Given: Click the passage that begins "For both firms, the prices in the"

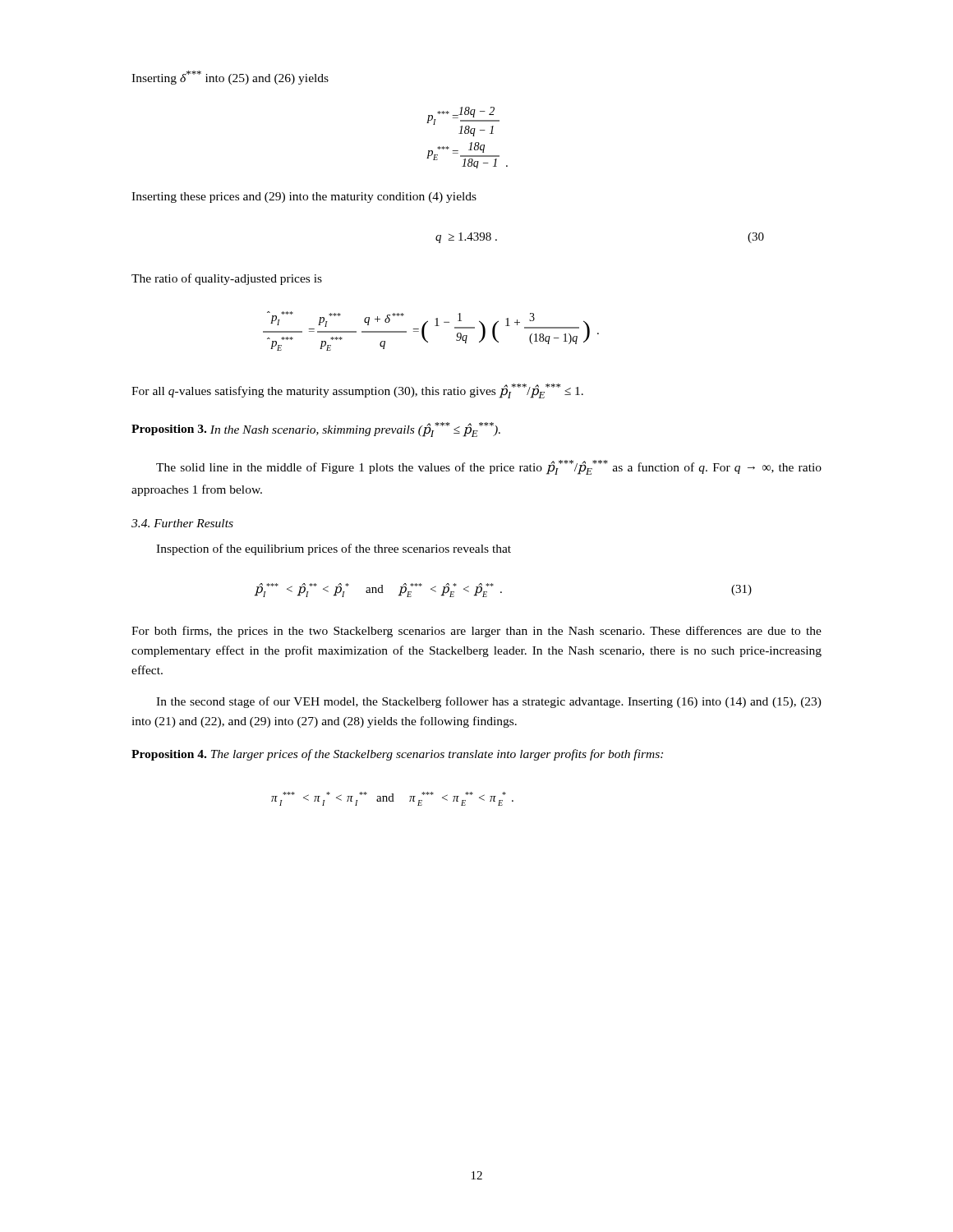Looking at the screenshot, I should (476, 650).
